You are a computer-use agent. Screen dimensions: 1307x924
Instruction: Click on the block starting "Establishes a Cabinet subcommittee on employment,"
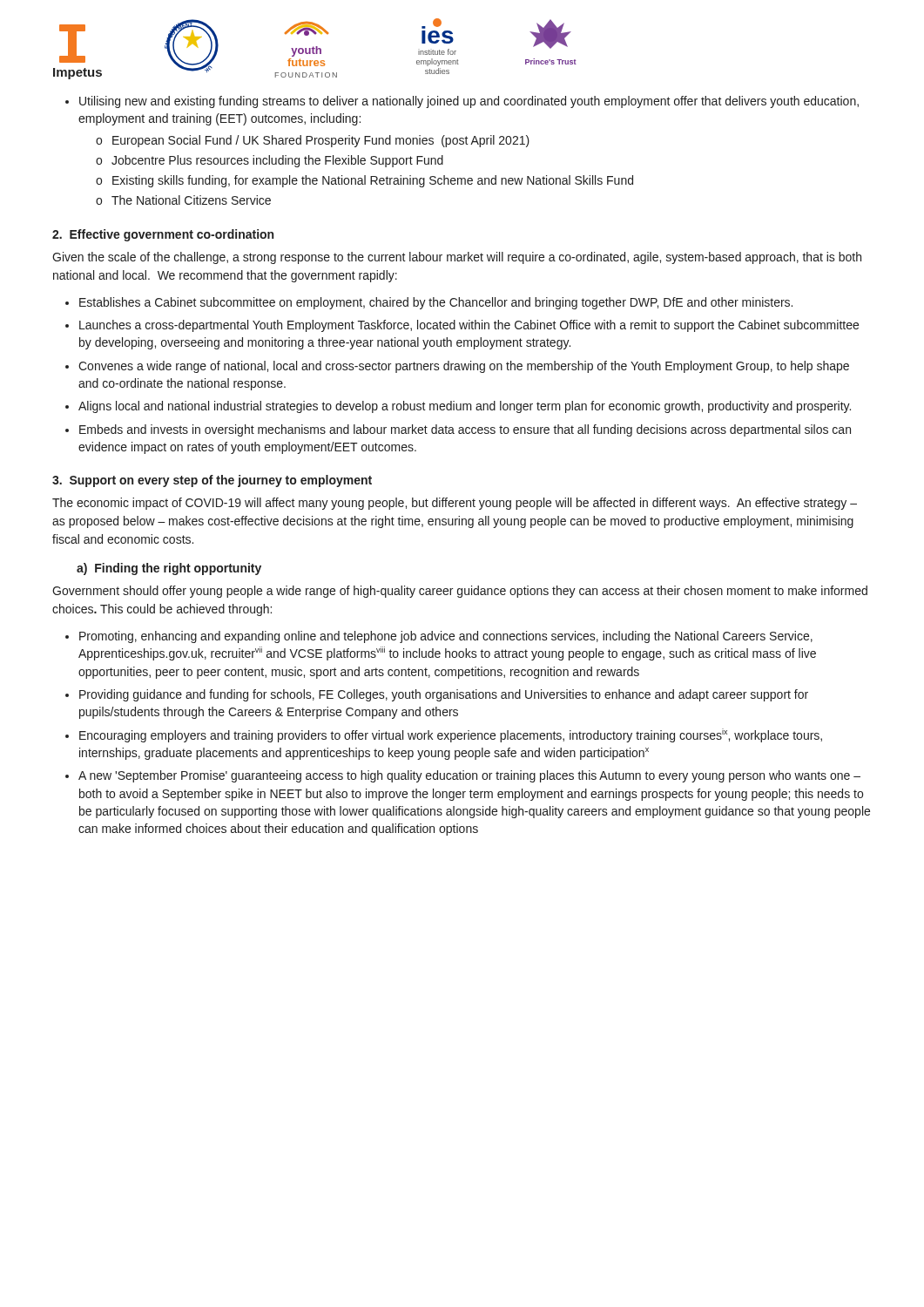pyautogui.click(x=466, y=302)
